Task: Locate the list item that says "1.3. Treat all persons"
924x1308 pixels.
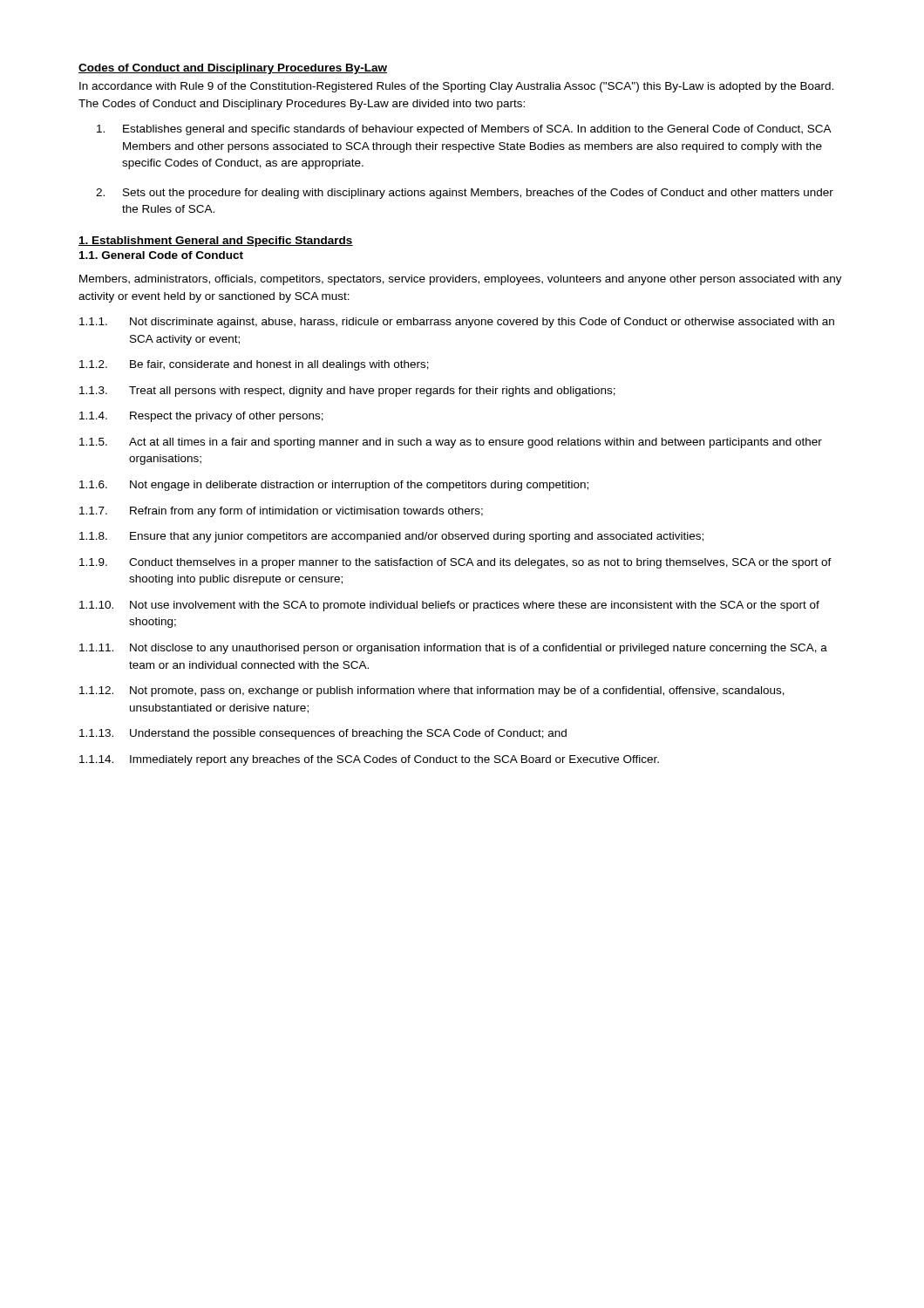Action: (462, 390)
